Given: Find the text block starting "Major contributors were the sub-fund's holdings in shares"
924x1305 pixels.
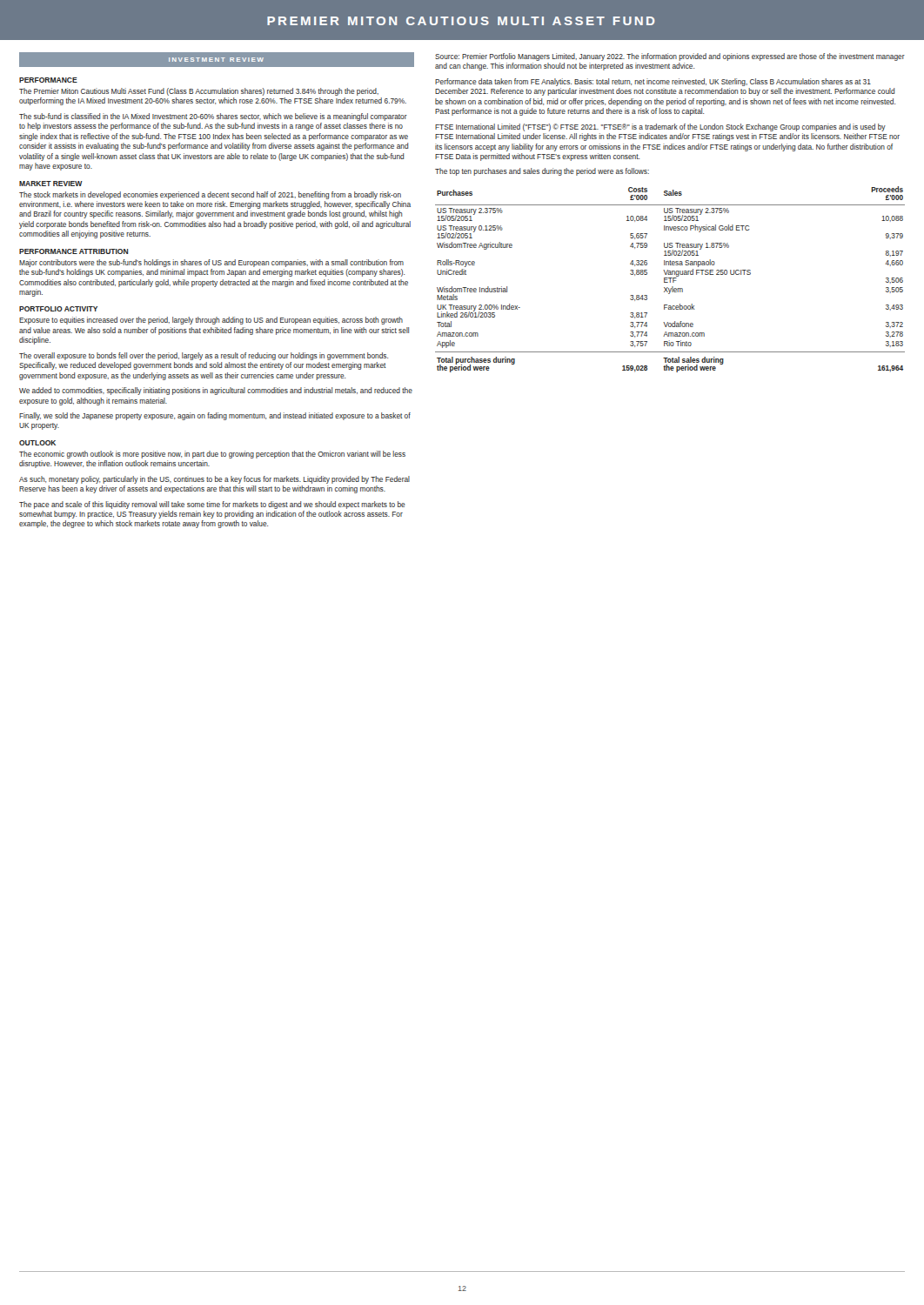Looking at the screenshot, I should pyautogui.click(x=214, y=277).
